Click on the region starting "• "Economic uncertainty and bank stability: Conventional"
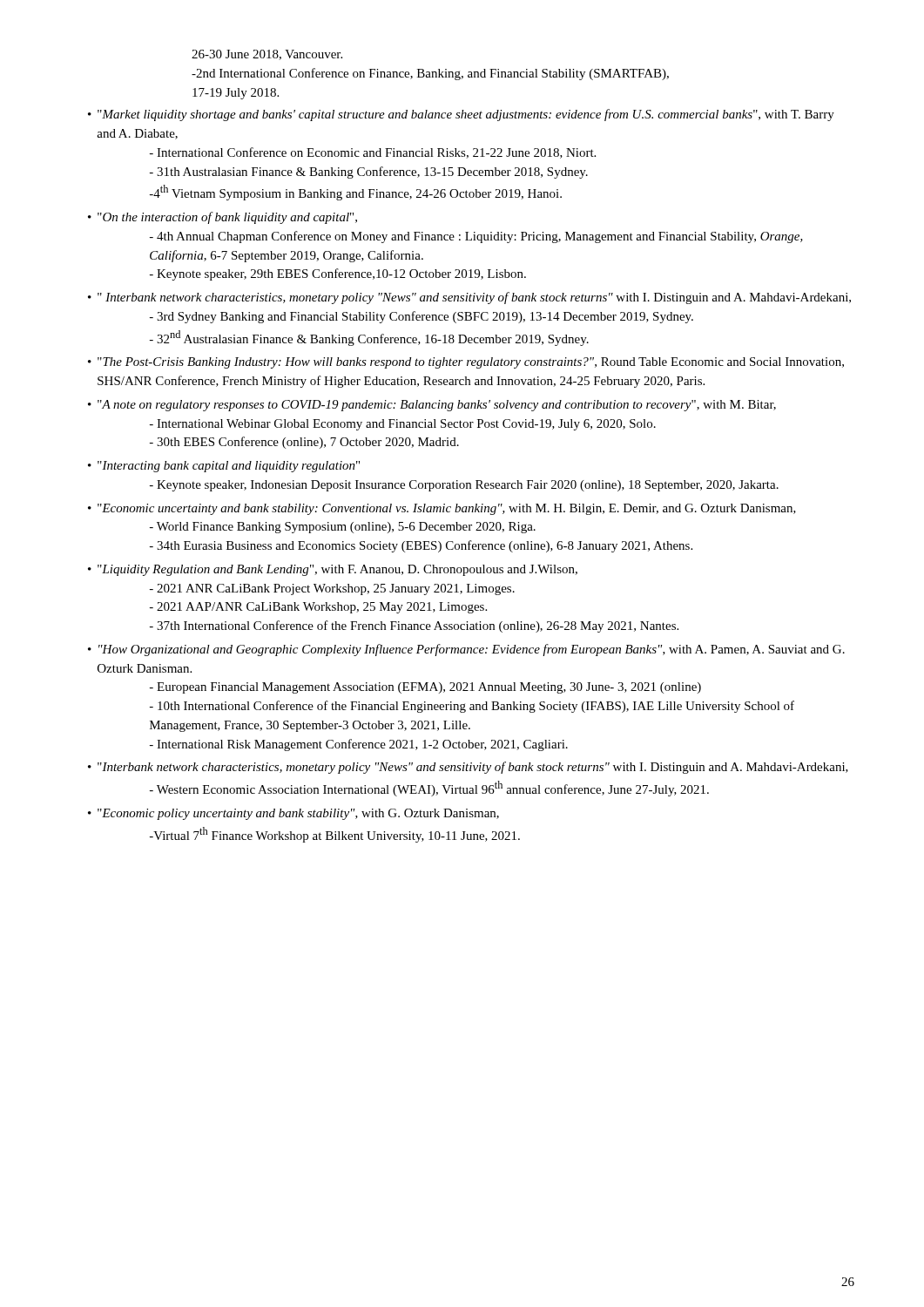The height and width of the screenshot is (1307, 924). coord(471,527)
